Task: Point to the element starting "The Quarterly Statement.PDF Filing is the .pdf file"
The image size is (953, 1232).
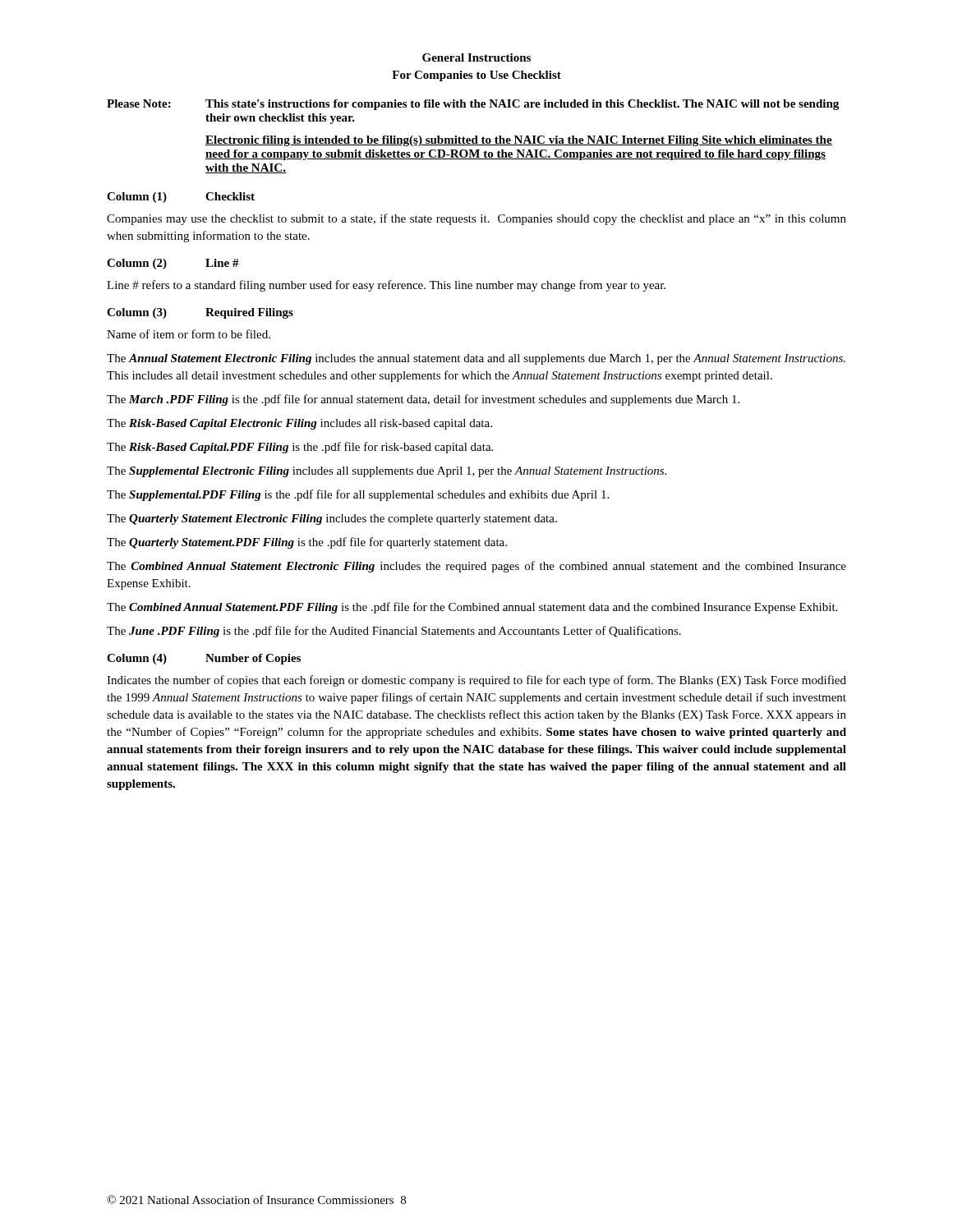Action: (x=307, y=542)
